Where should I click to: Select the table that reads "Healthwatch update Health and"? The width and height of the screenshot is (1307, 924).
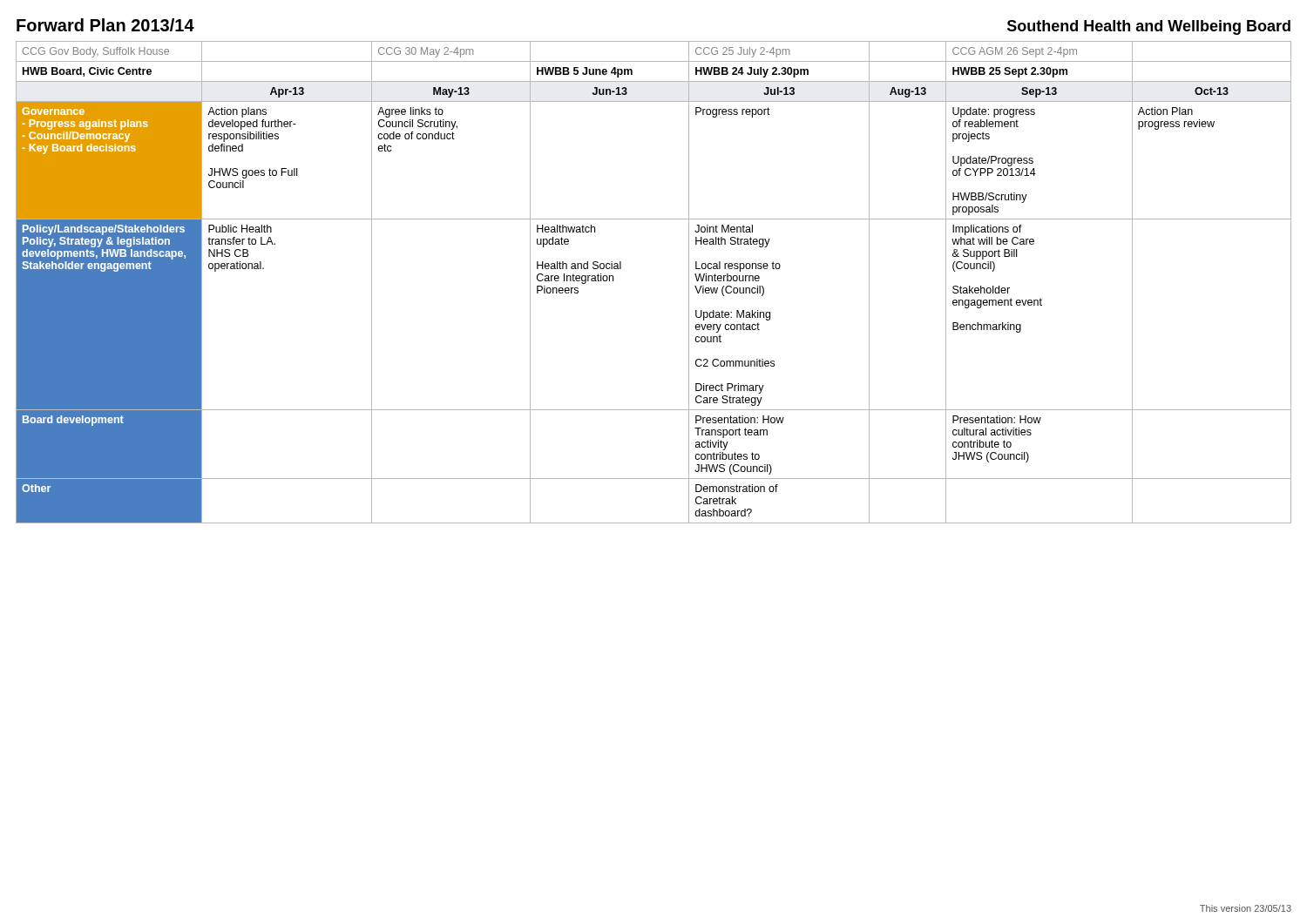(654, 282)
